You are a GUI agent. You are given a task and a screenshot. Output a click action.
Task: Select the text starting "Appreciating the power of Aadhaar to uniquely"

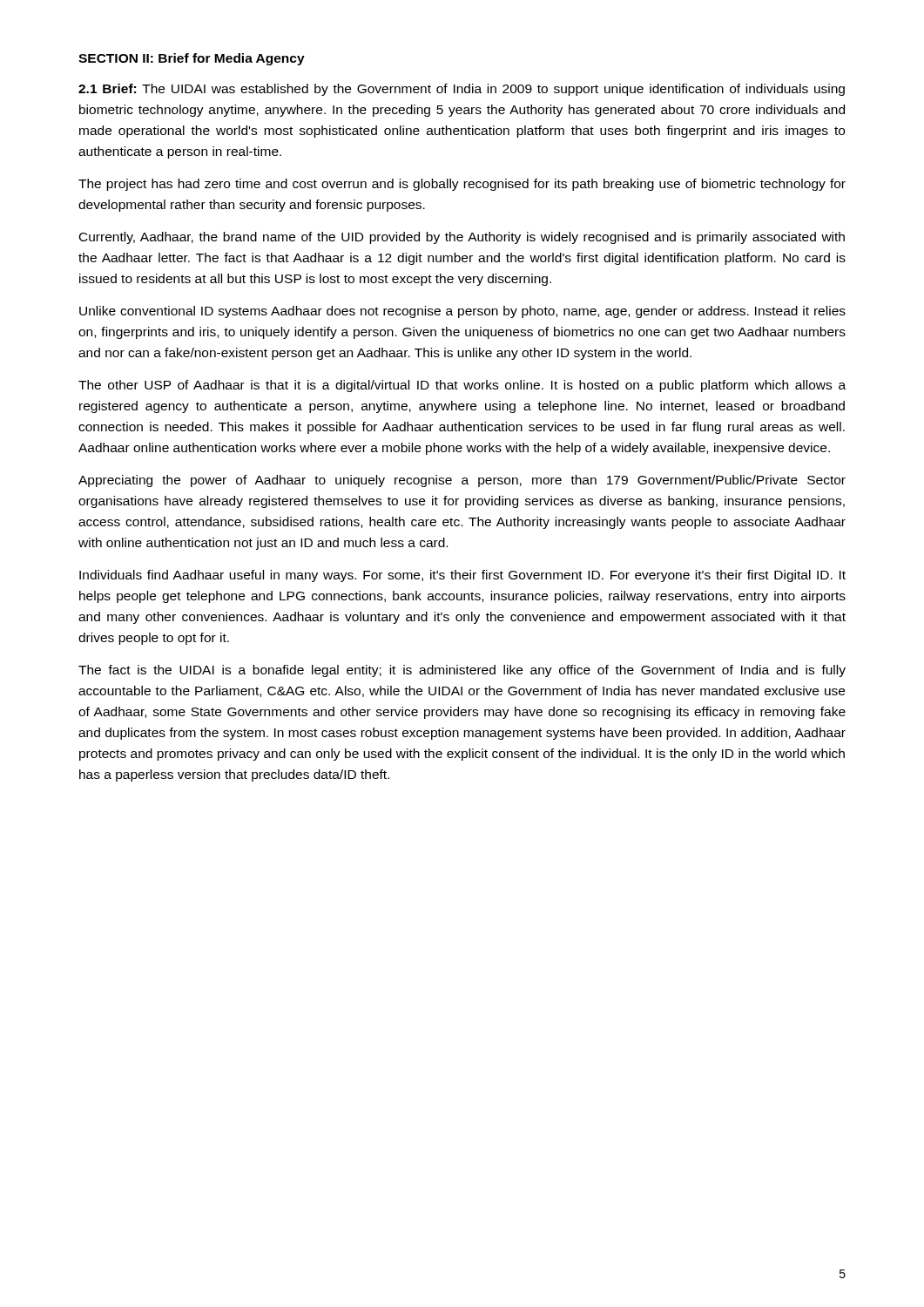coord(462,511)
